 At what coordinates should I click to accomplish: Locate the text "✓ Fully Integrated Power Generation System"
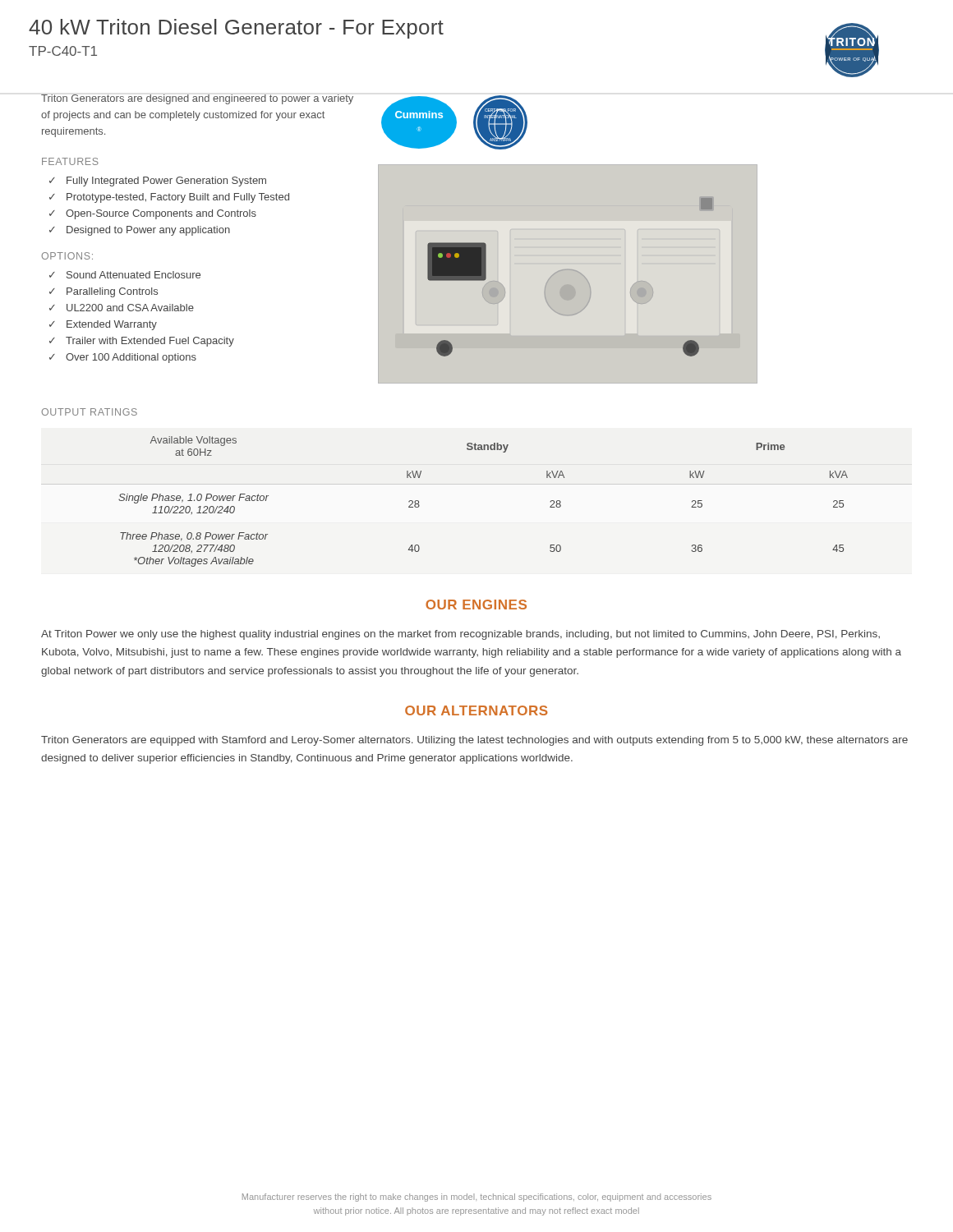click(157, 181)
